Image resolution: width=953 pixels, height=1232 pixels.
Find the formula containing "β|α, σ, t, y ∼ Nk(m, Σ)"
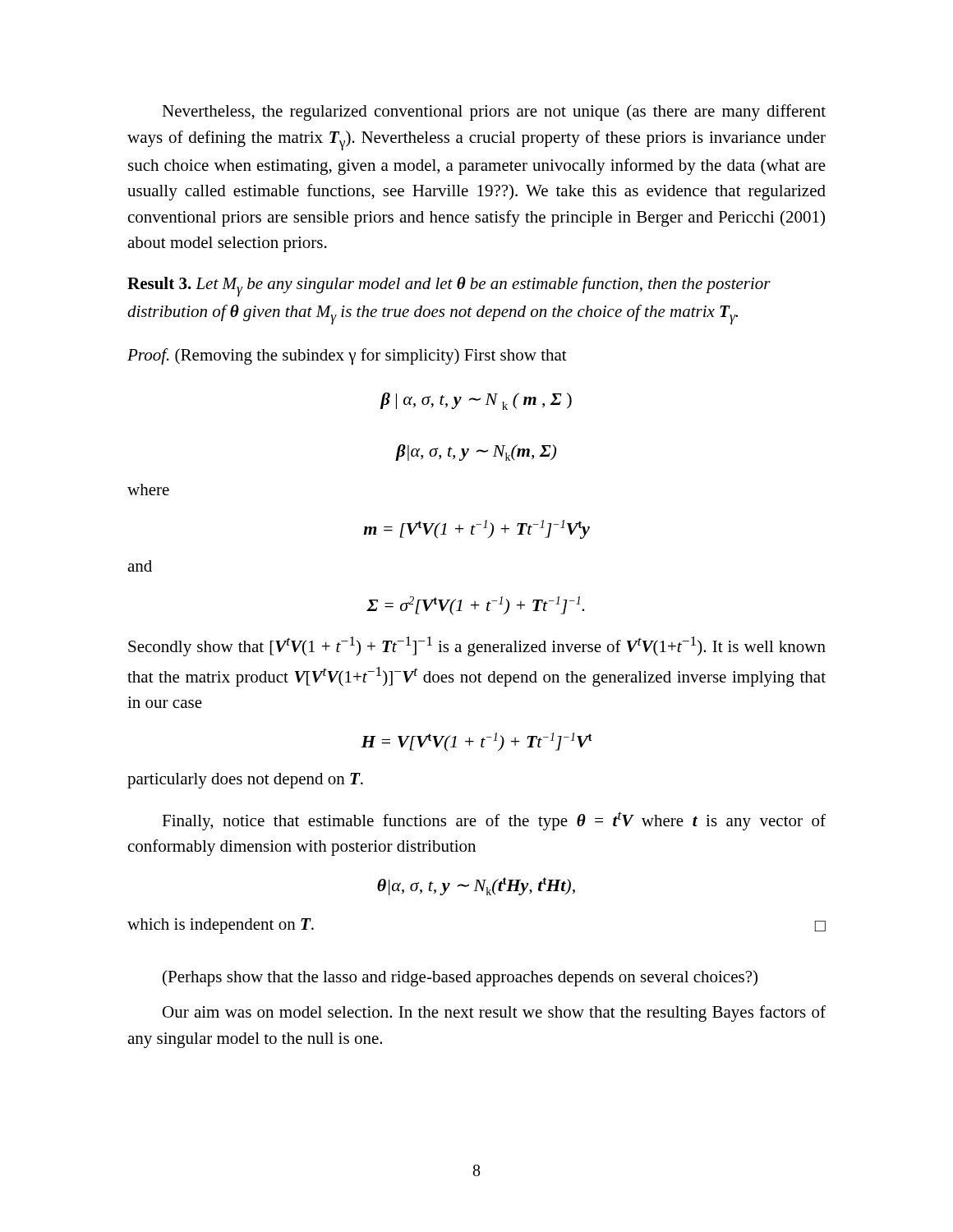(476, 452)
